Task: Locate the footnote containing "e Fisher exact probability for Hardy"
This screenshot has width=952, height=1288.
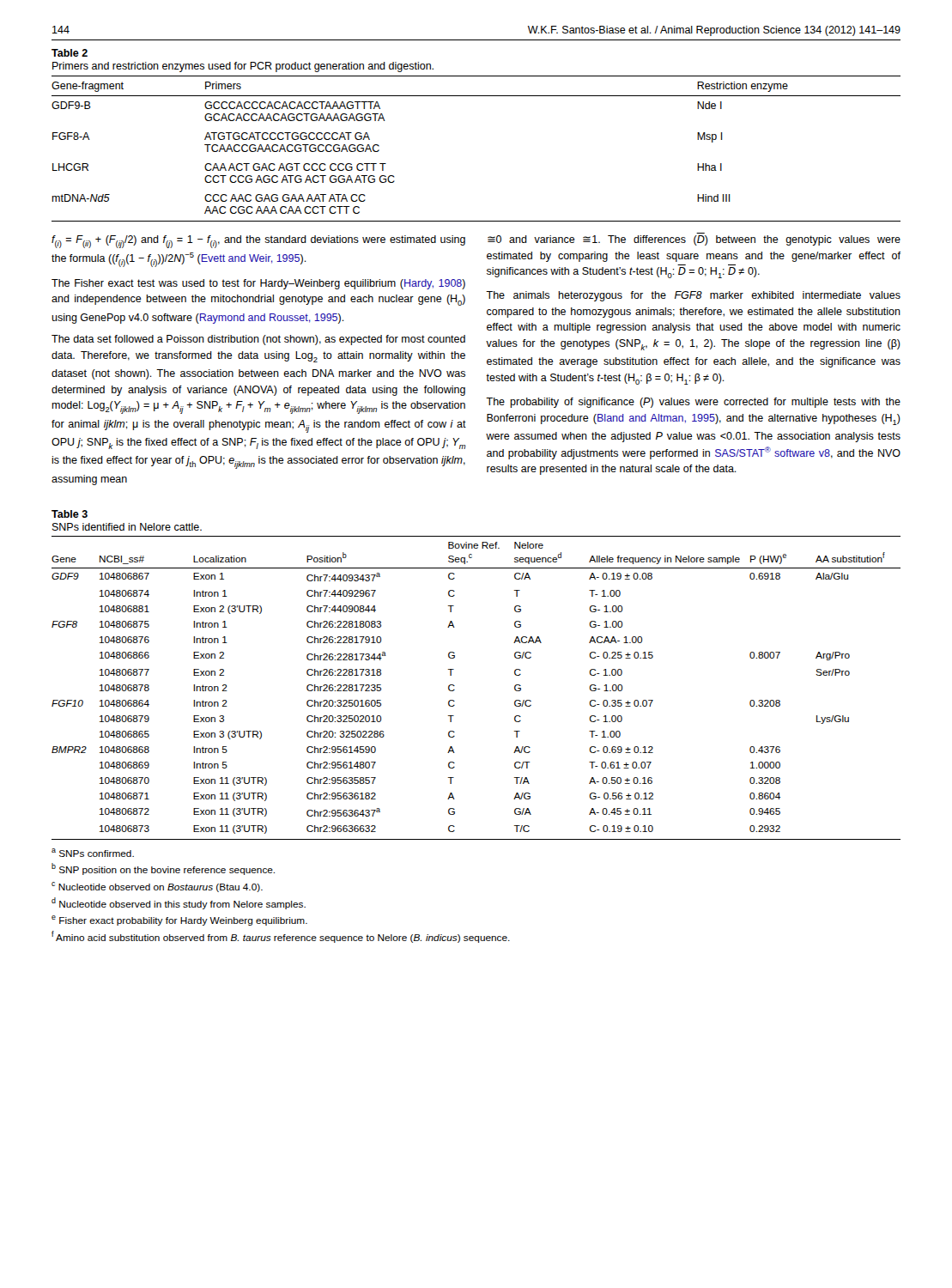Action: (x=180, y=920)
